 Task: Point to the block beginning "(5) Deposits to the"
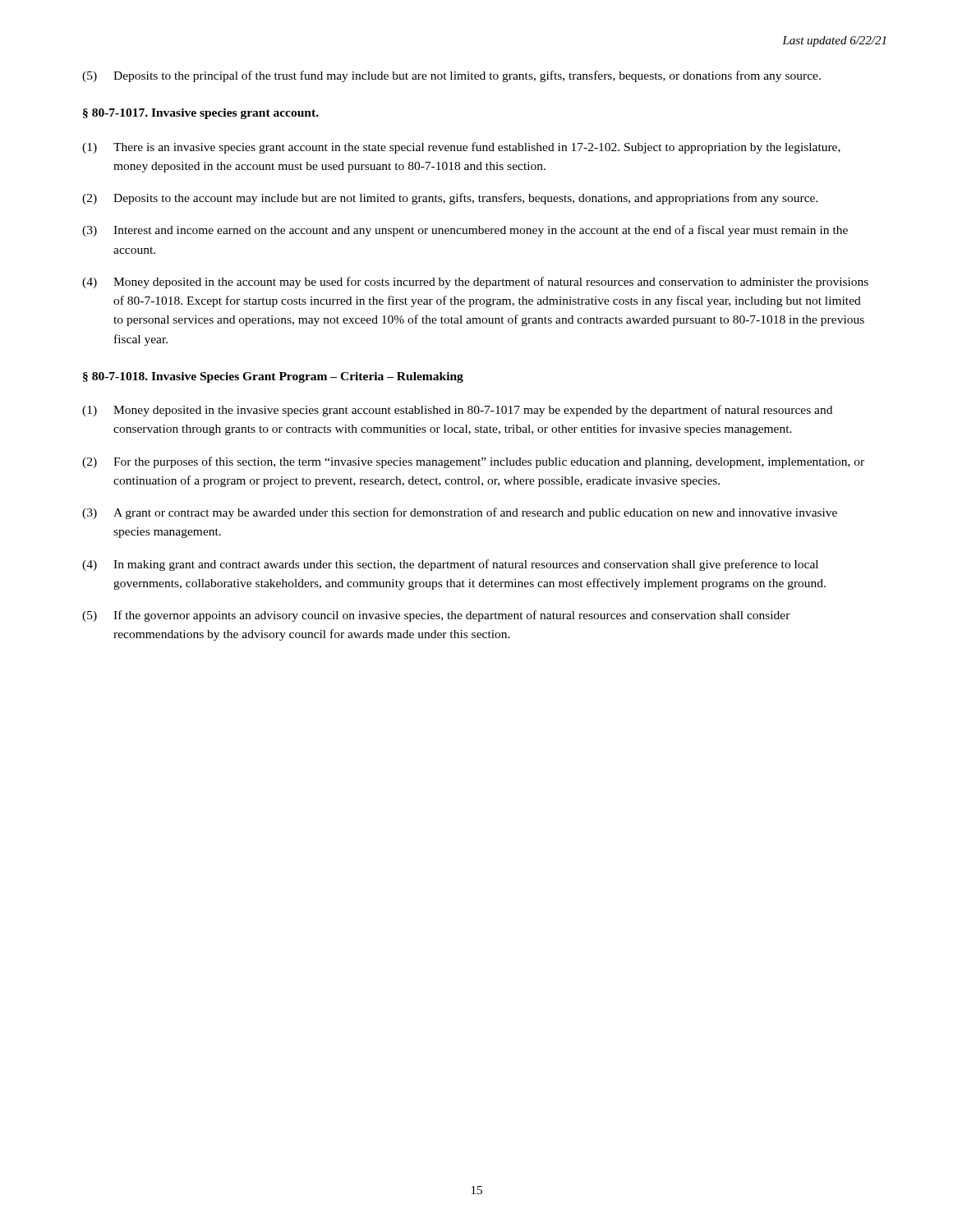pyautogui.click(x=476, y=75)
